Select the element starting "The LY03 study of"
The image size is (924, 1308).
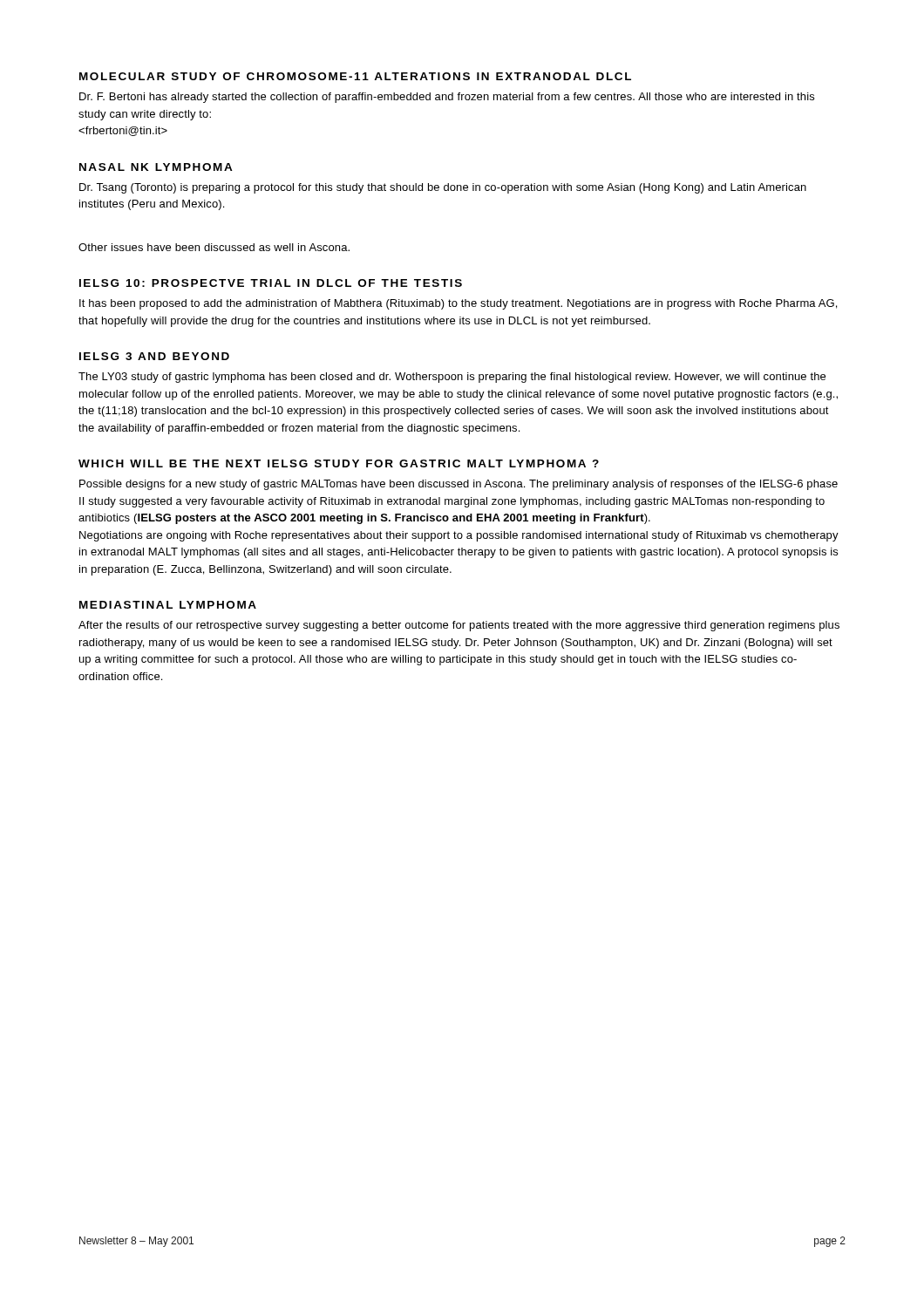(459, 402)
